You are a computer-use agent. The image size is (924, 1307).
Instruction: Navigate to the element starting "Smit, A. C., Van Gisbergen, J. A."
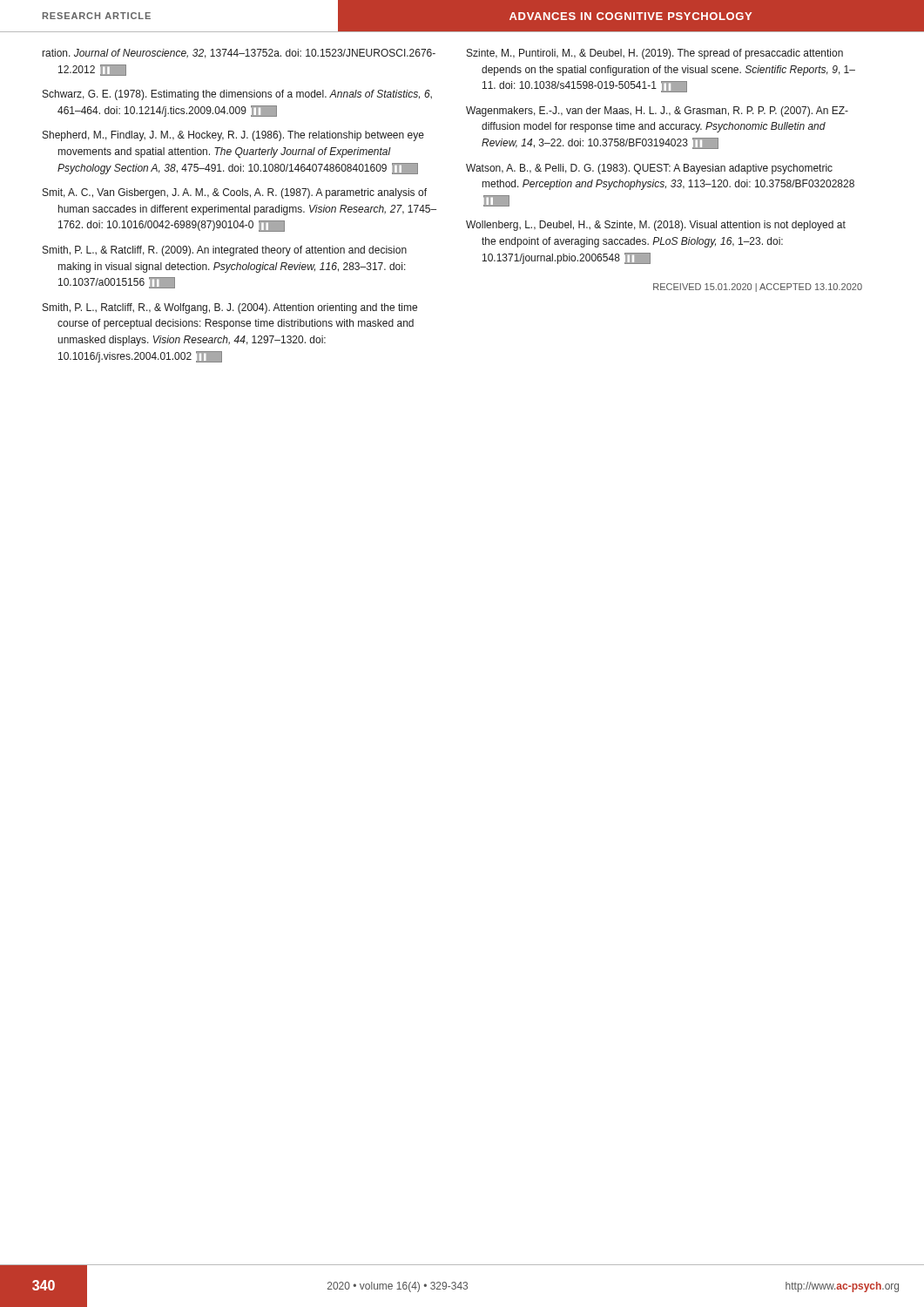coord(239,209)
